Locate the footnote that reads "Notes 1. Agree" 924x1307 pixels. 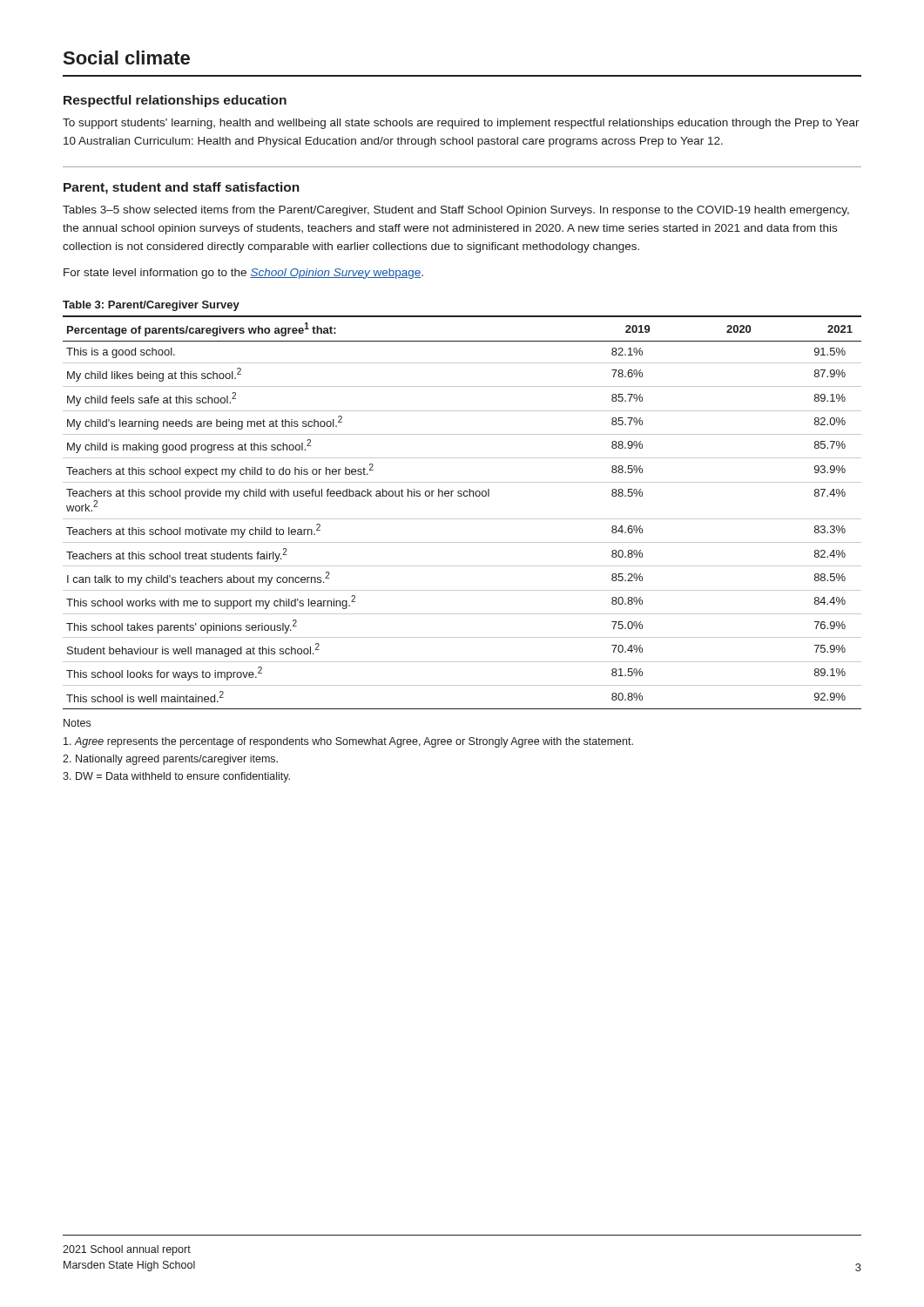462,750
